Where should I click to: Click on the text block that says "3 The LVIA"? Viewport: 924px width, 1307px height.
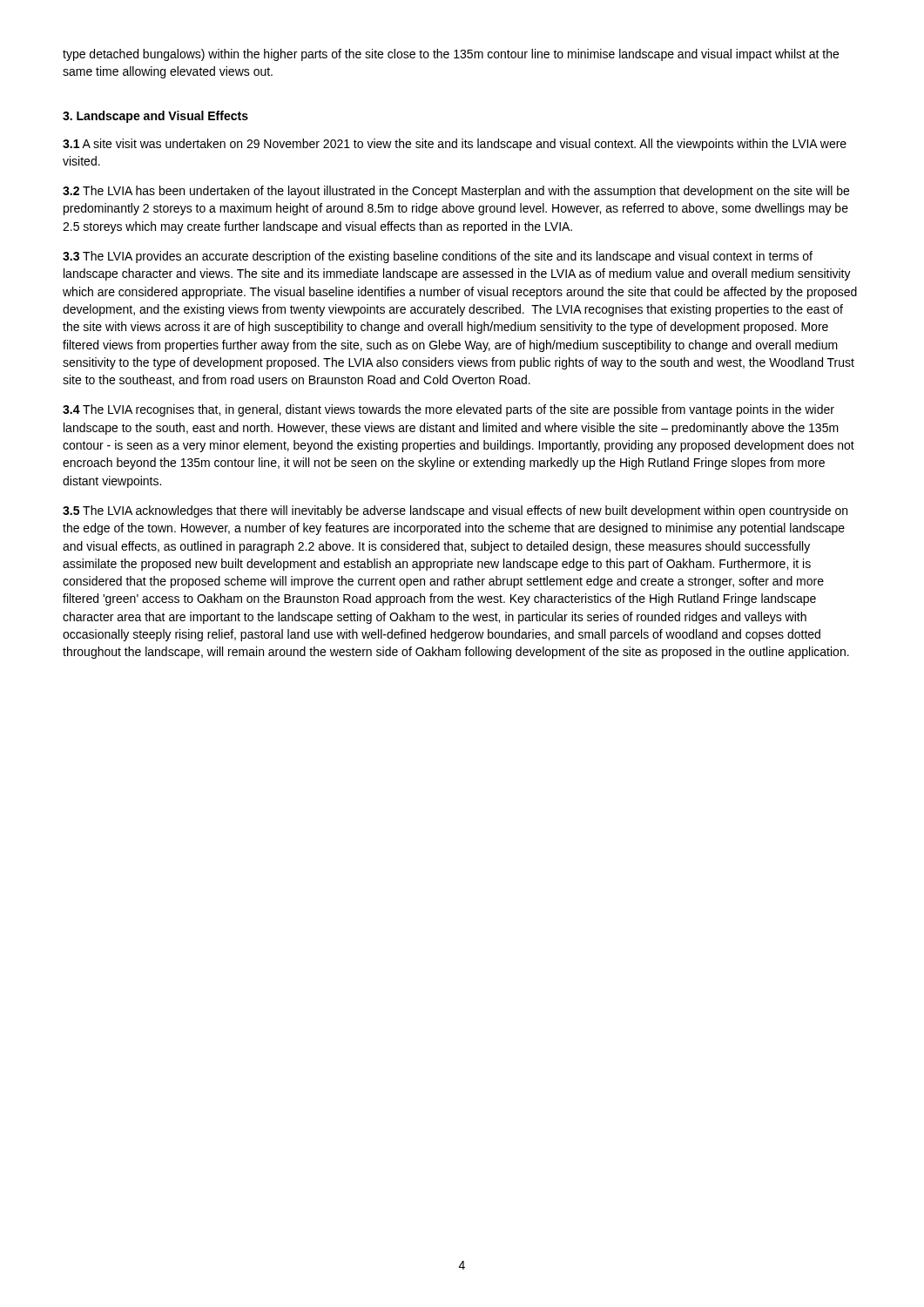(460, 318)
